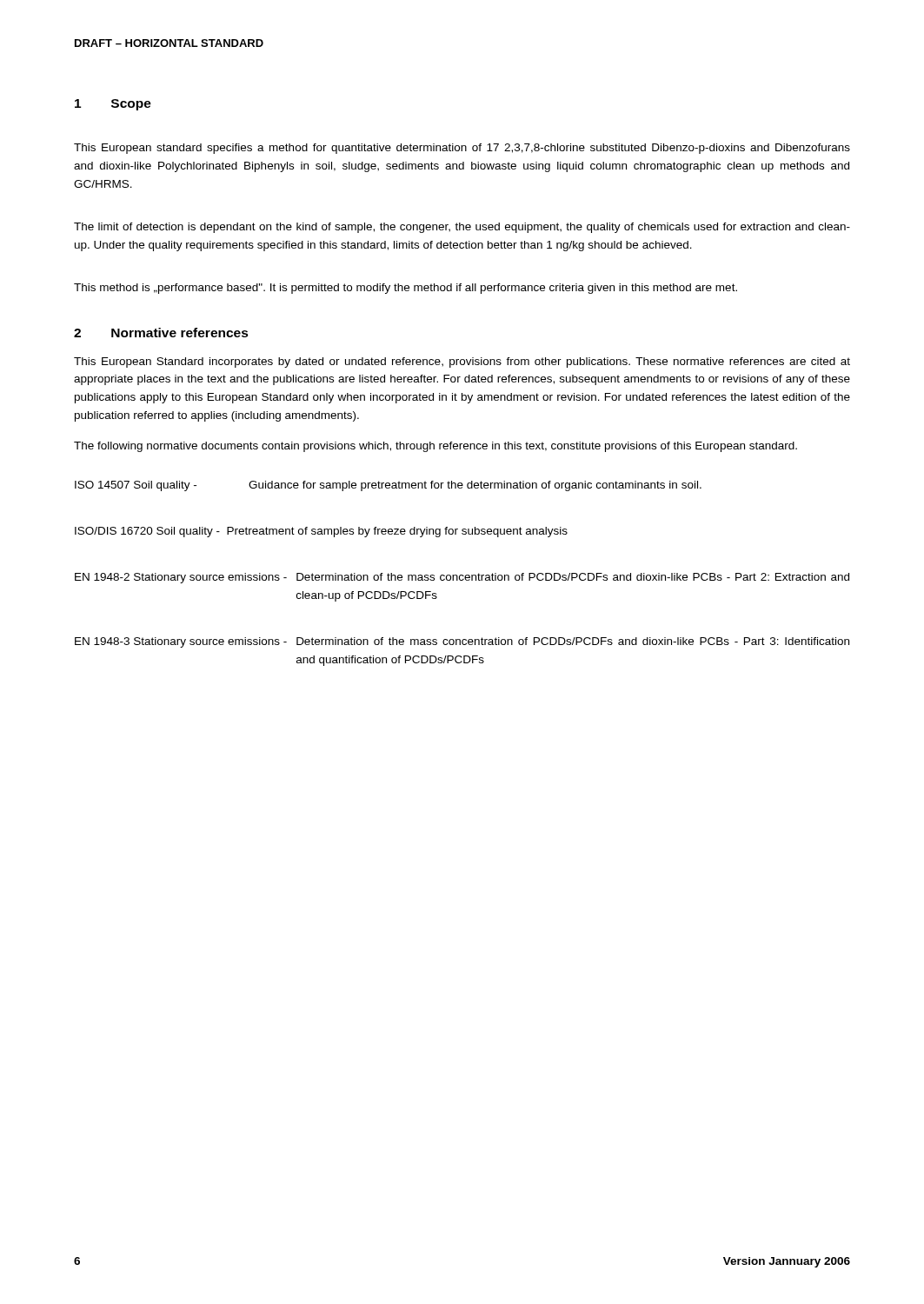This screenshot has height=1304, width=924.
Task: Where is the passage that starts "EN 1948-2 Stationary source emissions -"?
Action: click(x=462, y=587)
